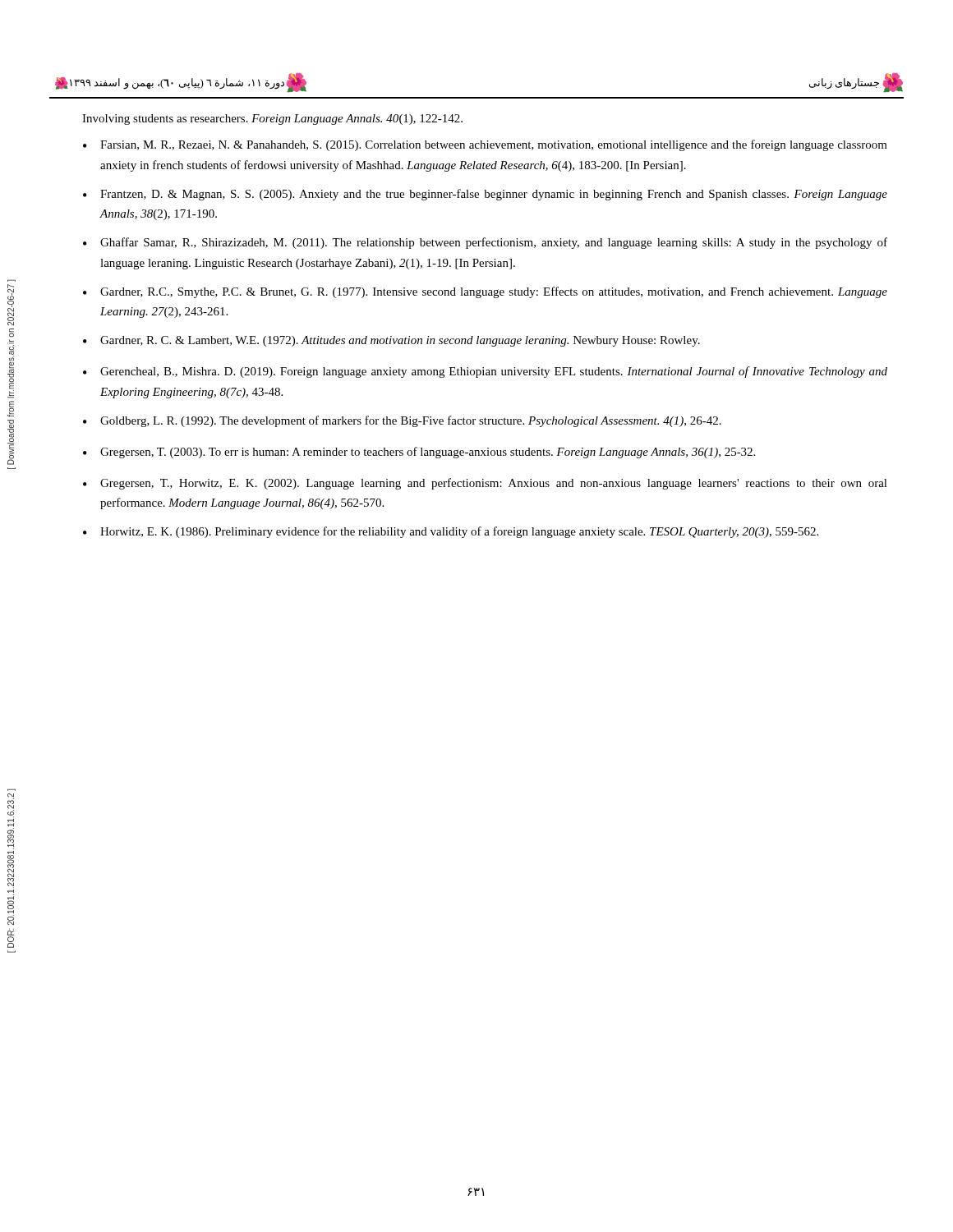Locate the list item with the text "• Goldberg, L. R. (1992). The development"
The height and width of the screenshot is (1232, 953).
[485, 422]
